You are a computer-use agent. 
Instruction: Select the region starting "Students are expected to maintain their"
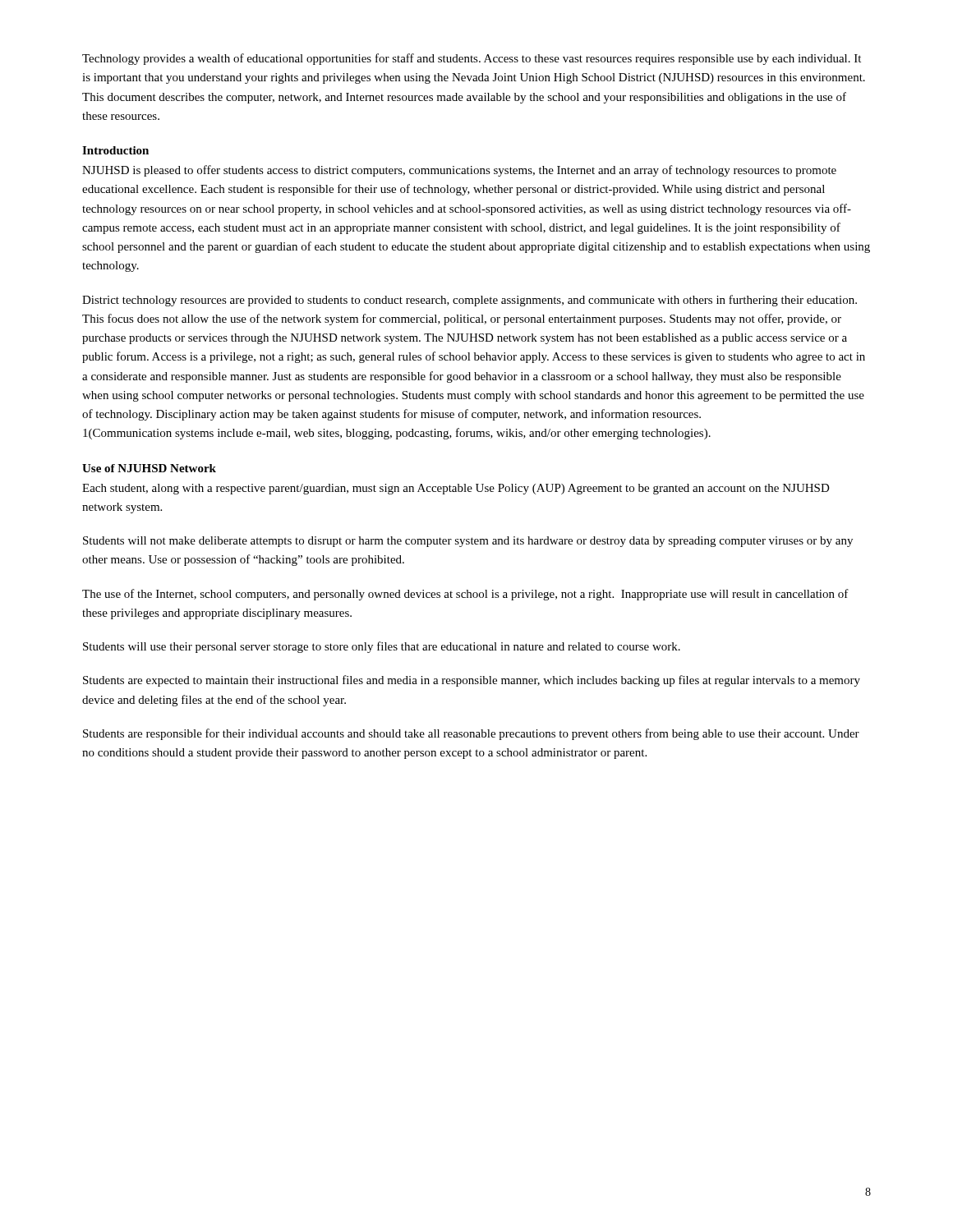tap(471, 690)
